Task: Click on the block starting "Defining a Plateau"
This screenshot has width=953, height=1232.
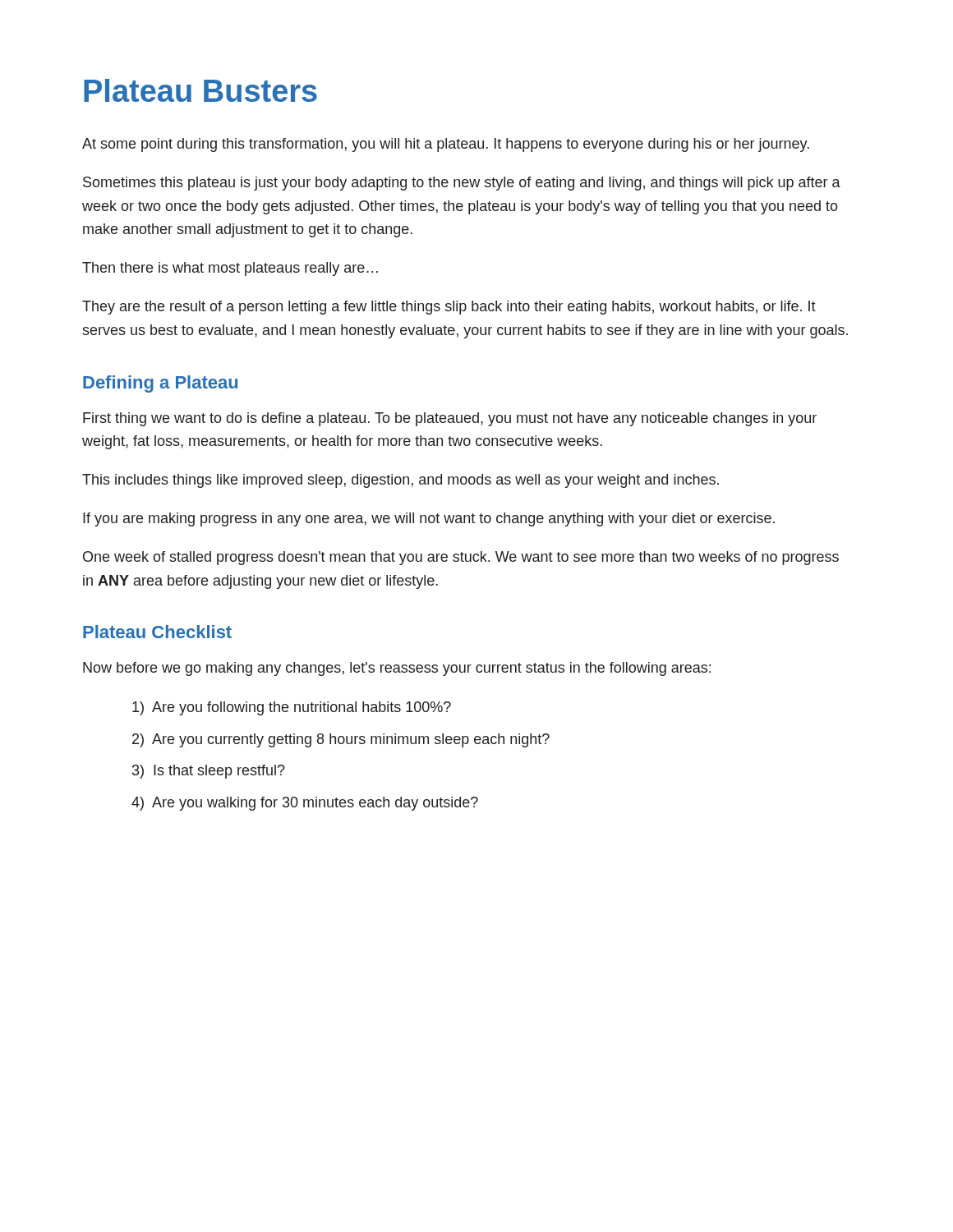Action: [160, 382]
